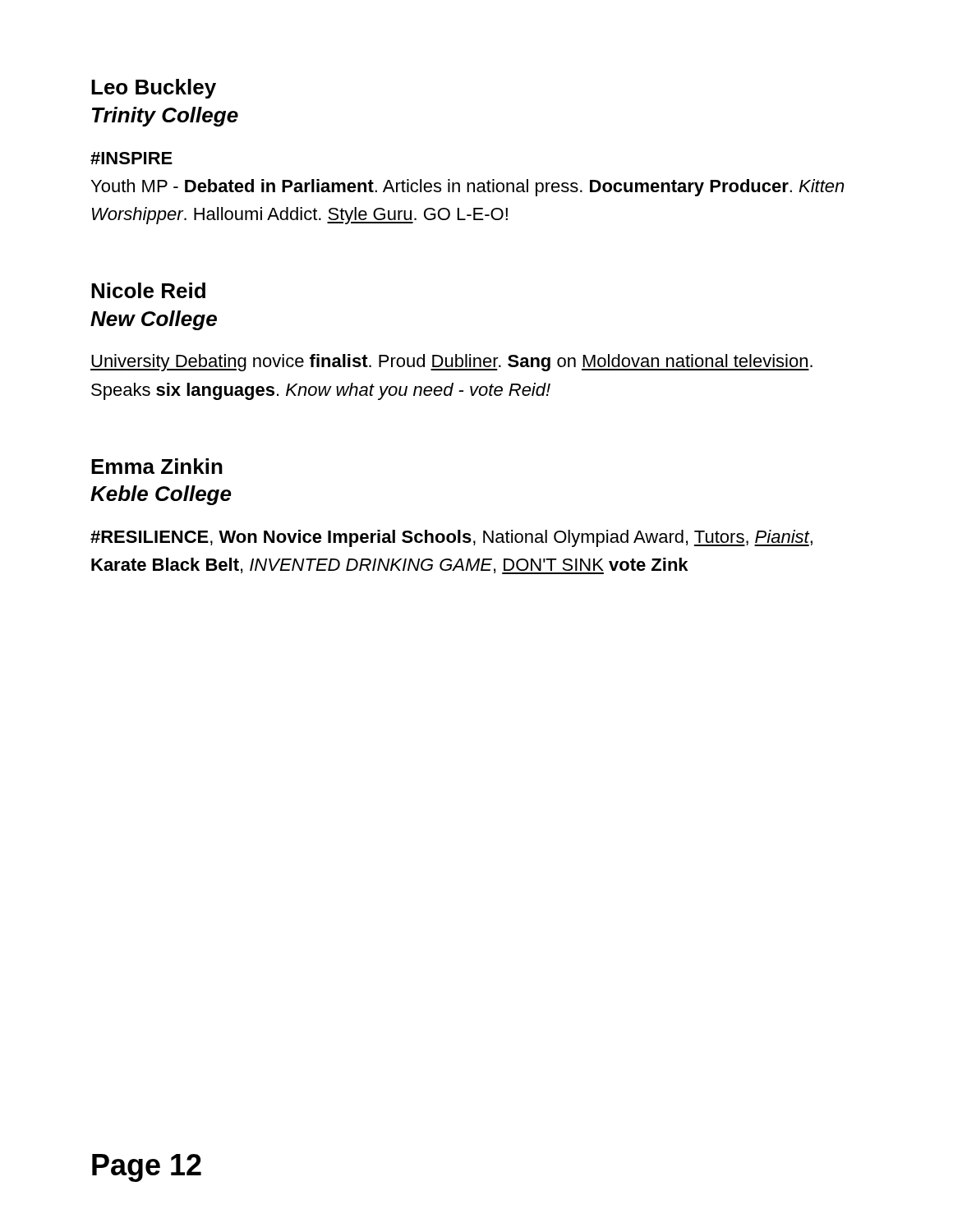The height and width of the screenshot is (1232, 953).
Task: Point to "Leo Buckley Trinity College"
Action: pyautogui.click(x=154, y=89)
